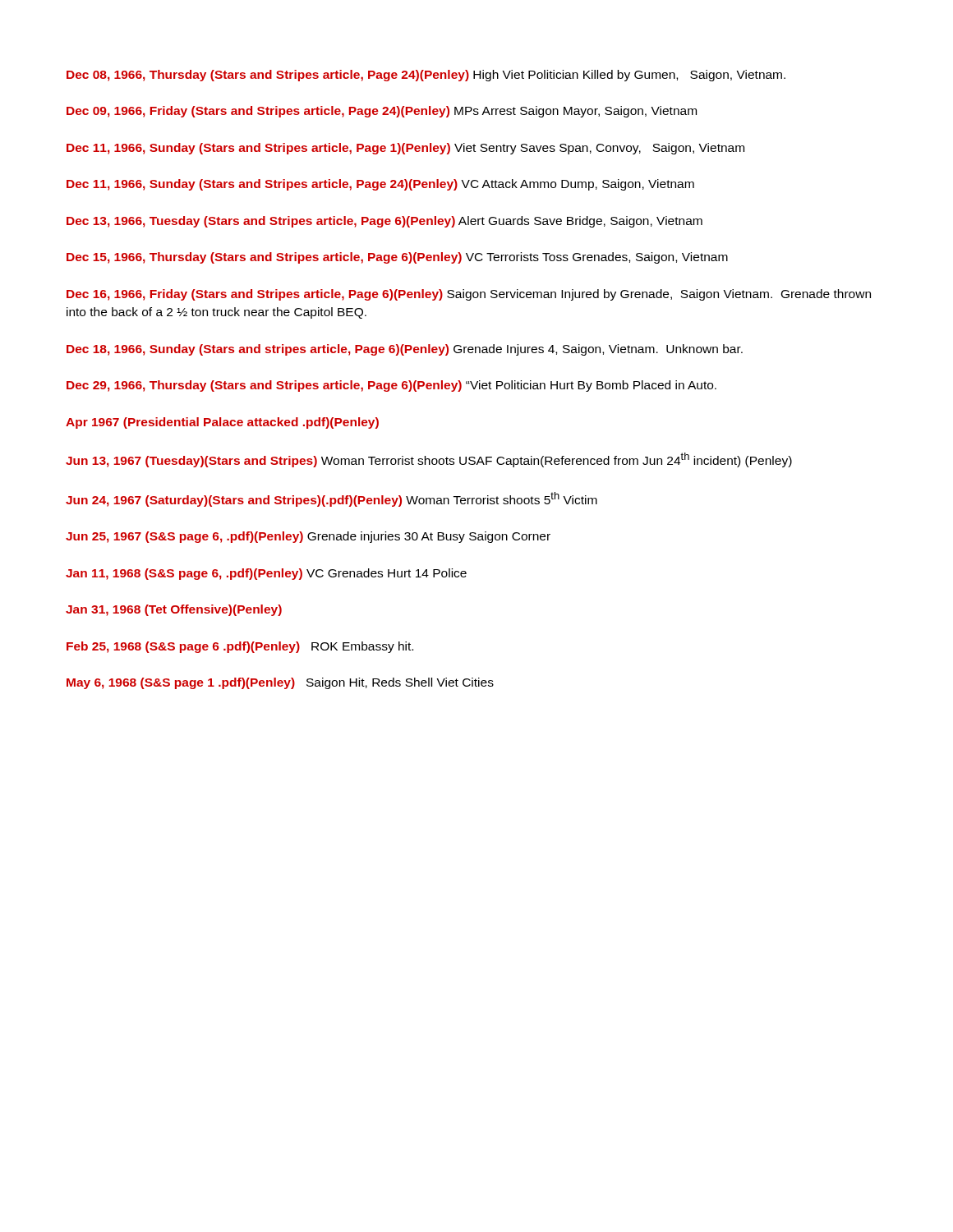Where is the passage that starts "Dec 13, 1966, Tuesday"?
Viewport: 953px width, 1232px height.
coord(384,220)
